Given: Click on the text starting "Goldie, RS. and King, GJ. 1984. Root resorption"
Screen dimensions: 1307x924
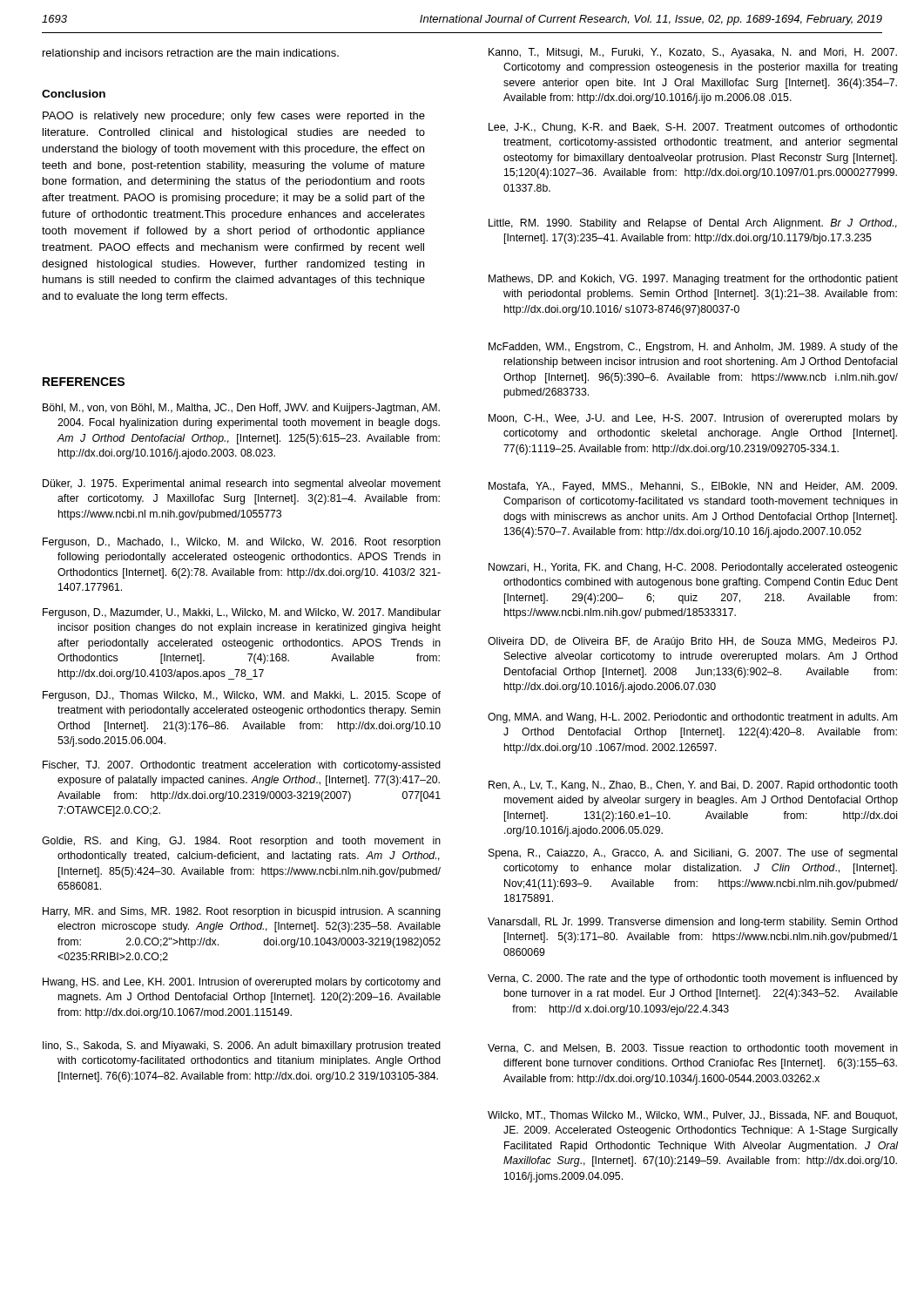Looking at the screenshot, I should [241, 864].
